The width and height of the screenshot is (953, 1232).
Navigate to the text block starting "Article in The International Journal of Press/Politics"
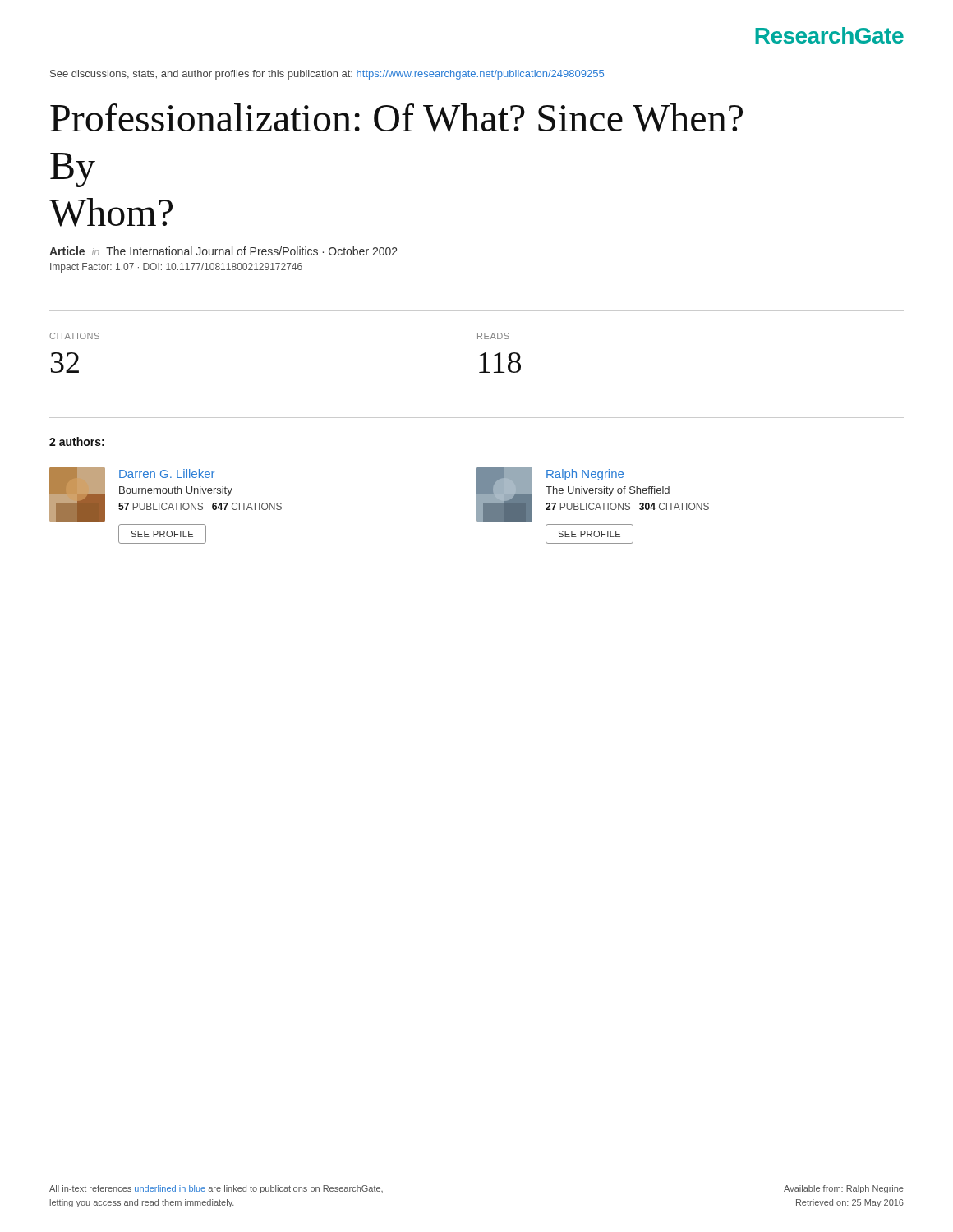(223, 259)
